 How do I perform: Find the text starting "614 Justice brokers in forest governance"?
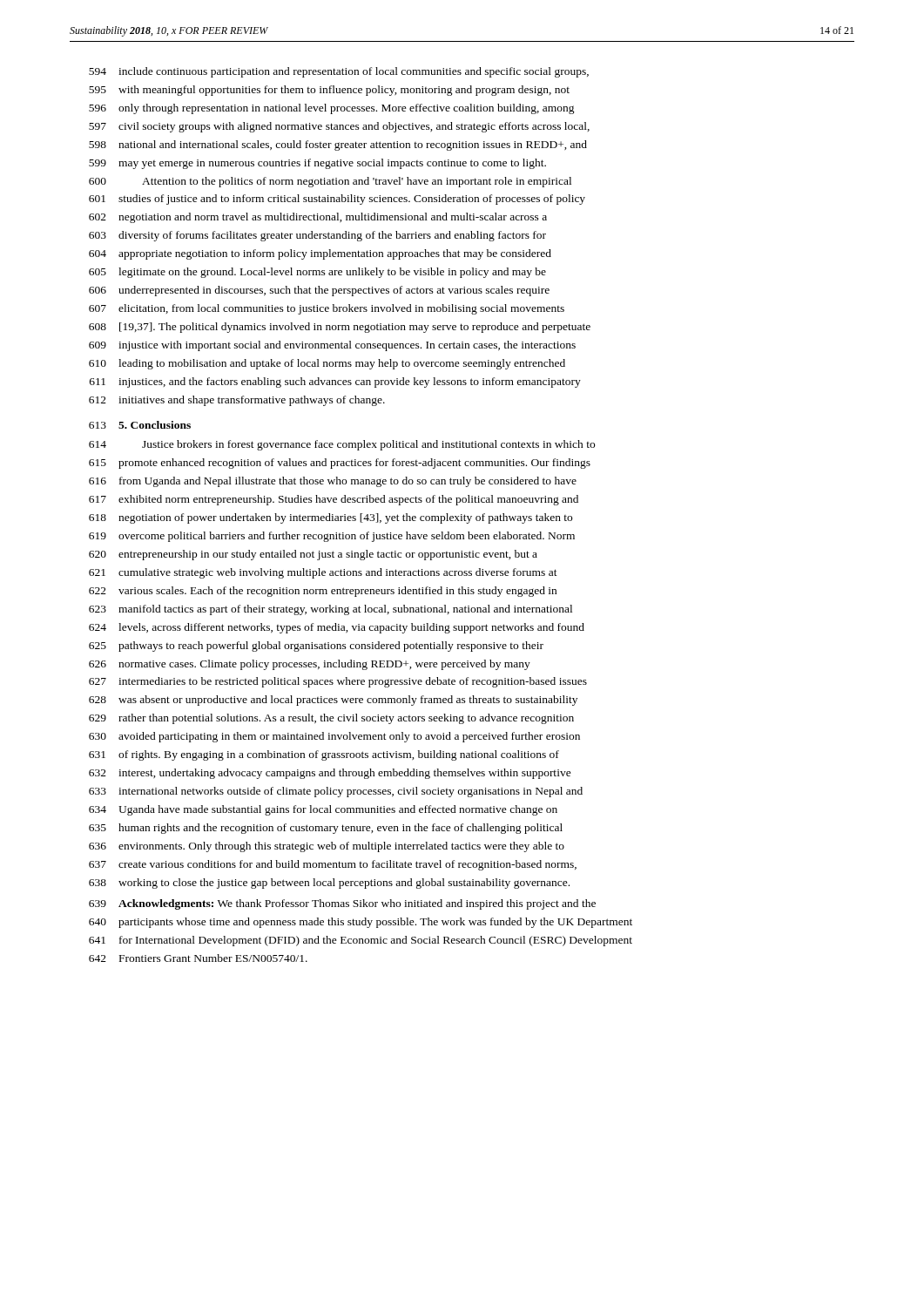pyautogui.click(x=462, y=664)
